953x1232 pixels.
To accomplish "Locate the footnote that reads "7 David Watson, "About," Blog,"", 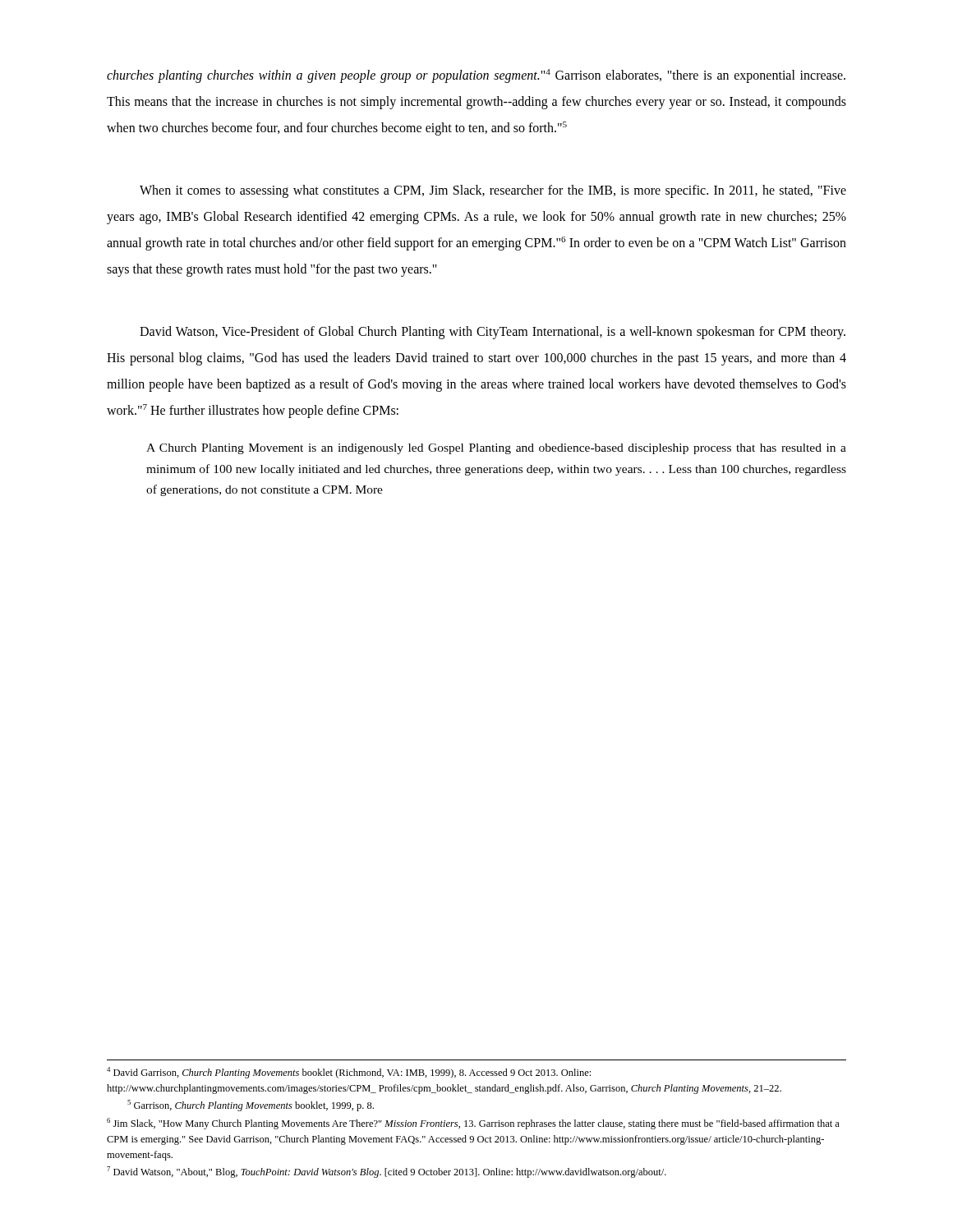I will [387, 1171].
